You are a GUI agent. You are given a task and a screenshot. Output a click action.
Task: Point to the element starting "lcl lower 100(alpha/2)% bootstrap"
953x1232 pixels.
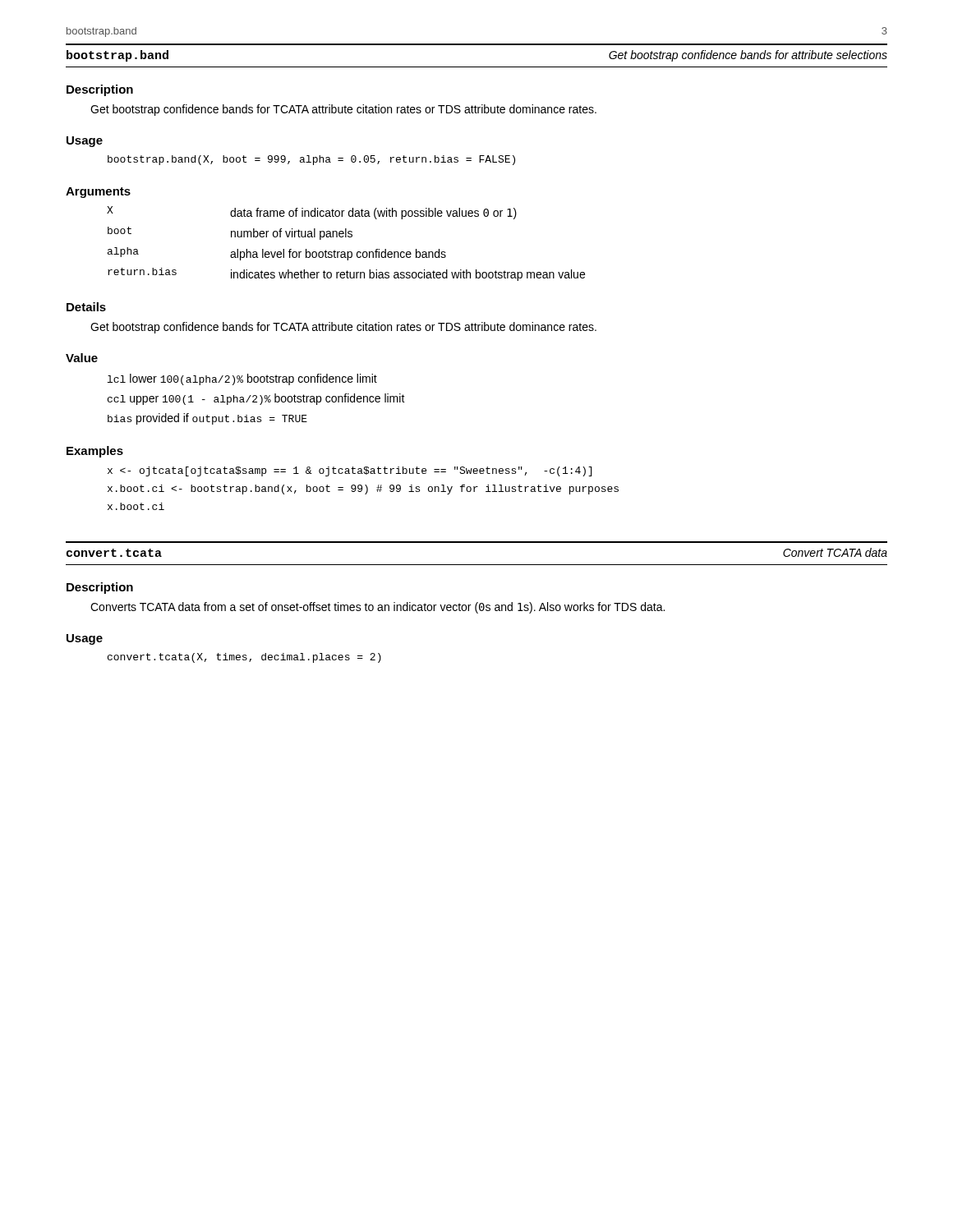[242, 379]
